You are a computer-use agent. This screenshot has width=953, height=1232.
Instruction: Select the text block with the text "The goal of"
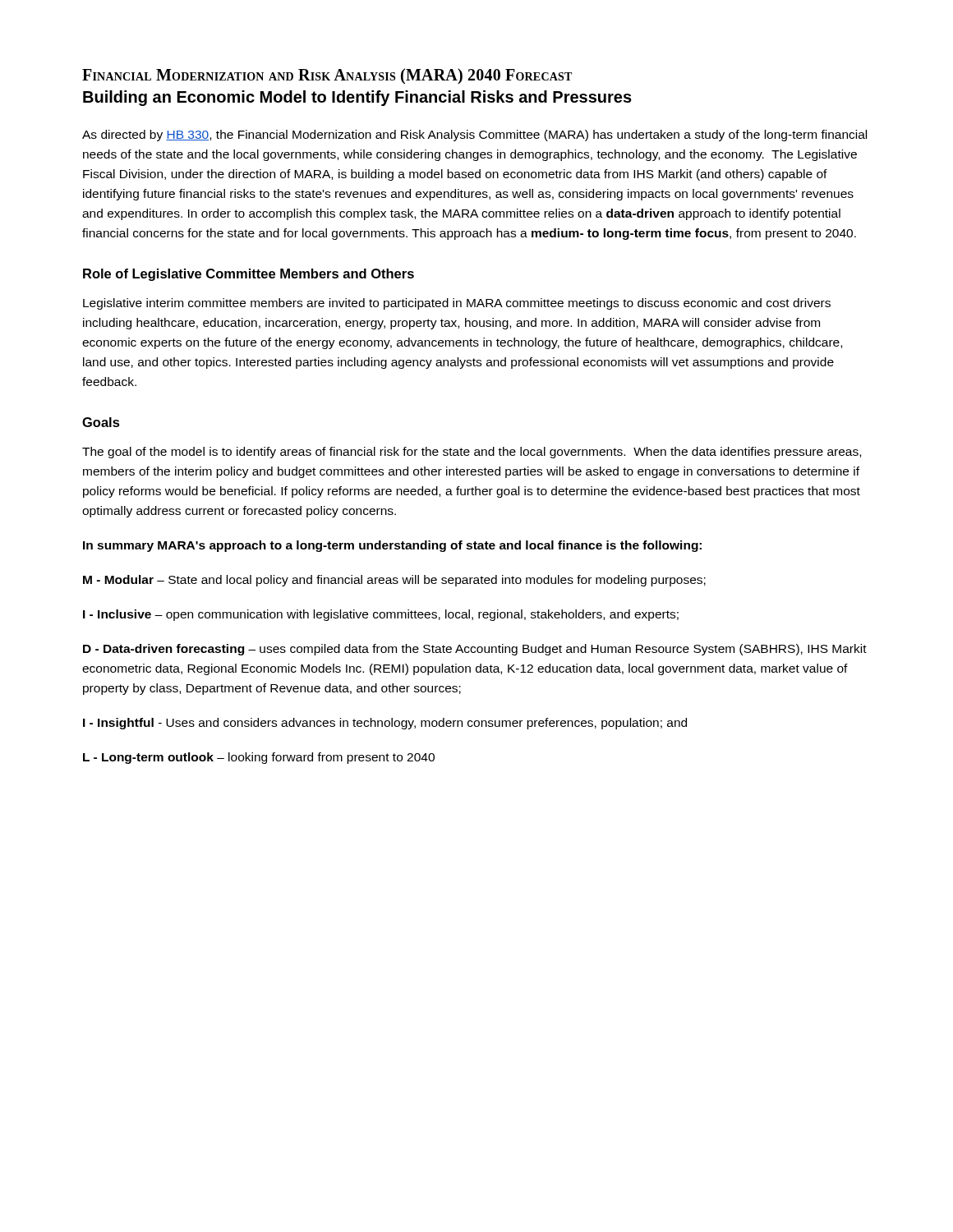[x=472, y=481]
